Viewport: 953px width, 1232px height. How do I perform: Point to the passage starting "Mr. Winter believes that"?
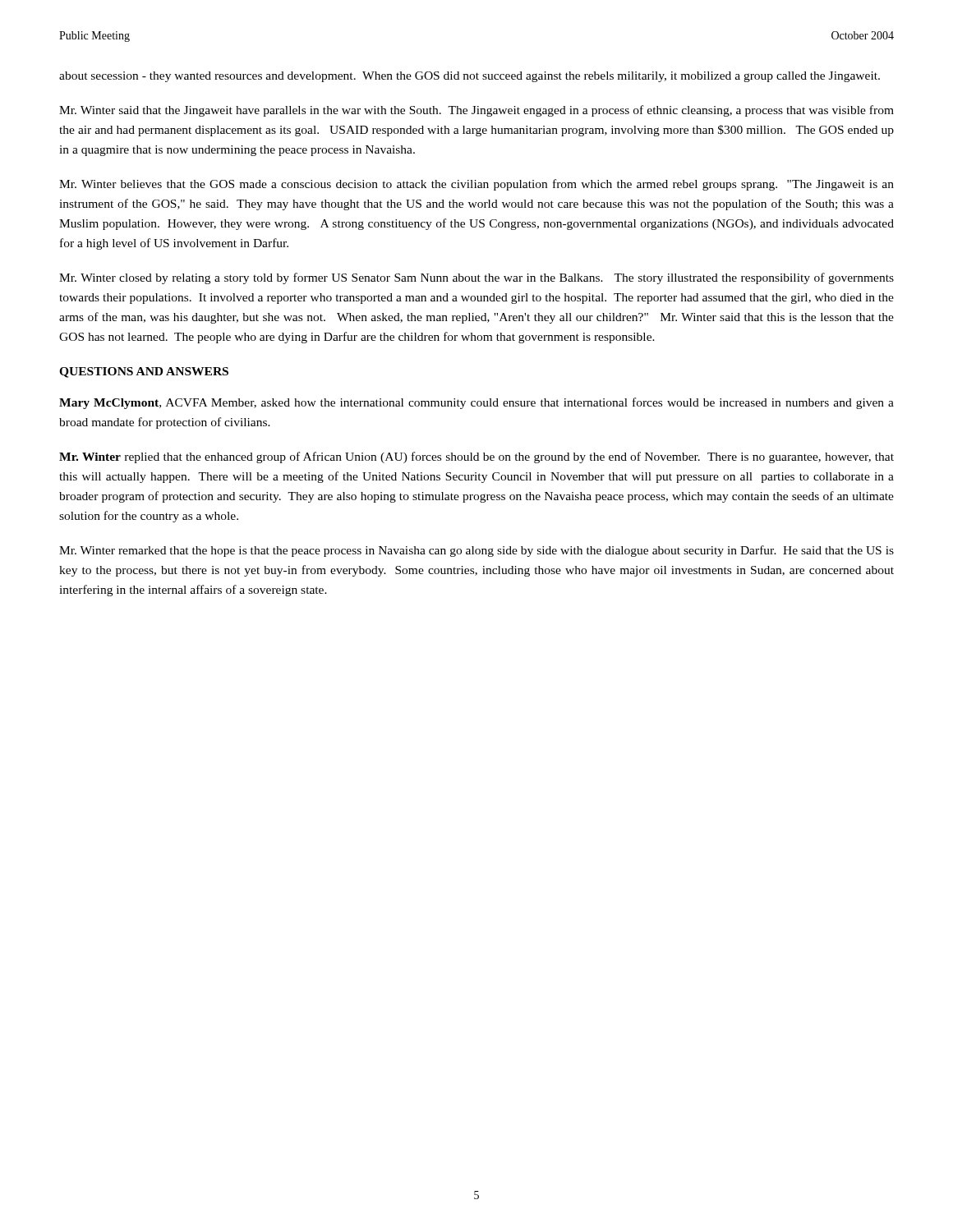[476, 213]
